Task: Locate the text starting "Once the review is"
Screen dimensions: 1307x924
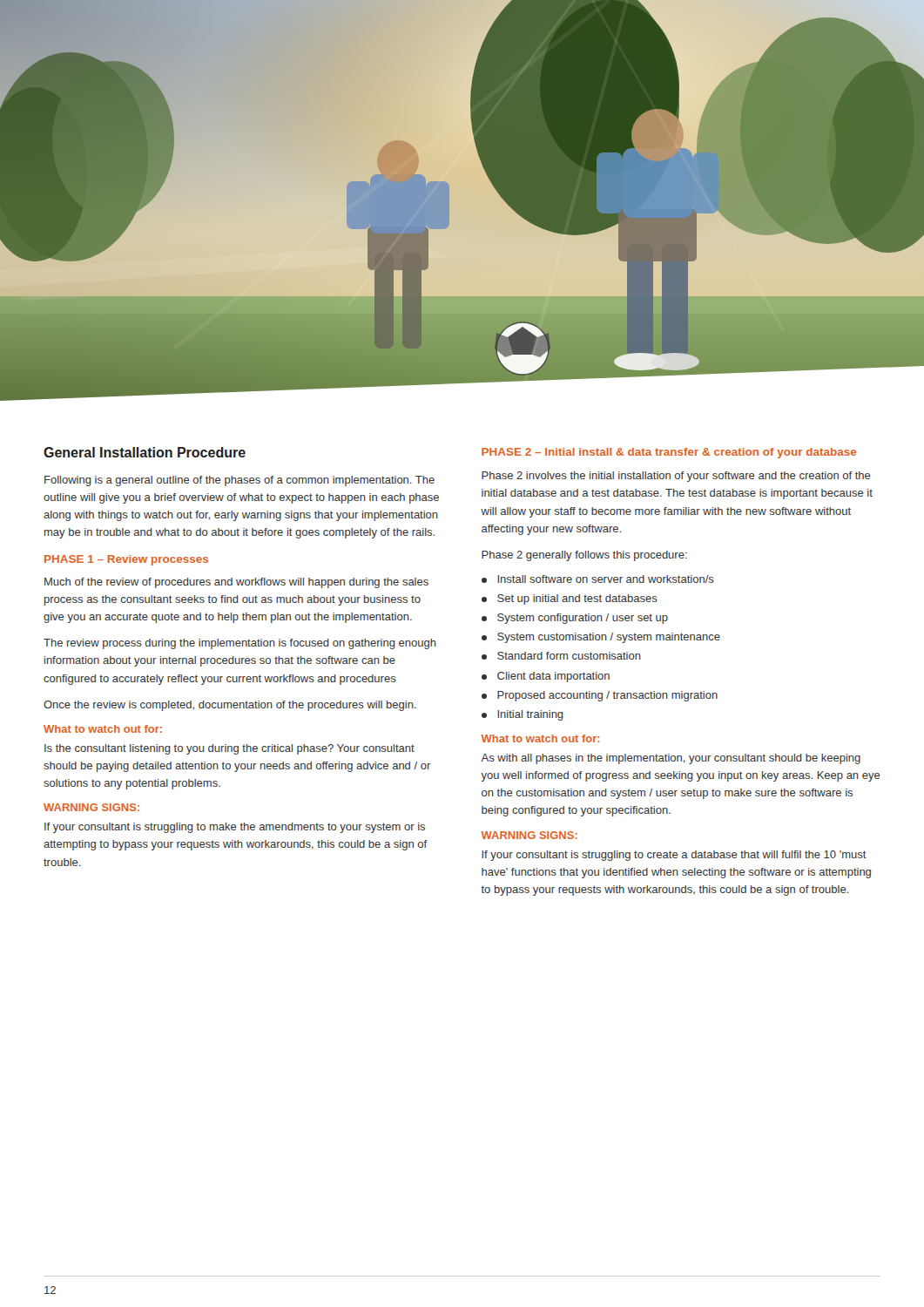Action: tap(243, 705)
